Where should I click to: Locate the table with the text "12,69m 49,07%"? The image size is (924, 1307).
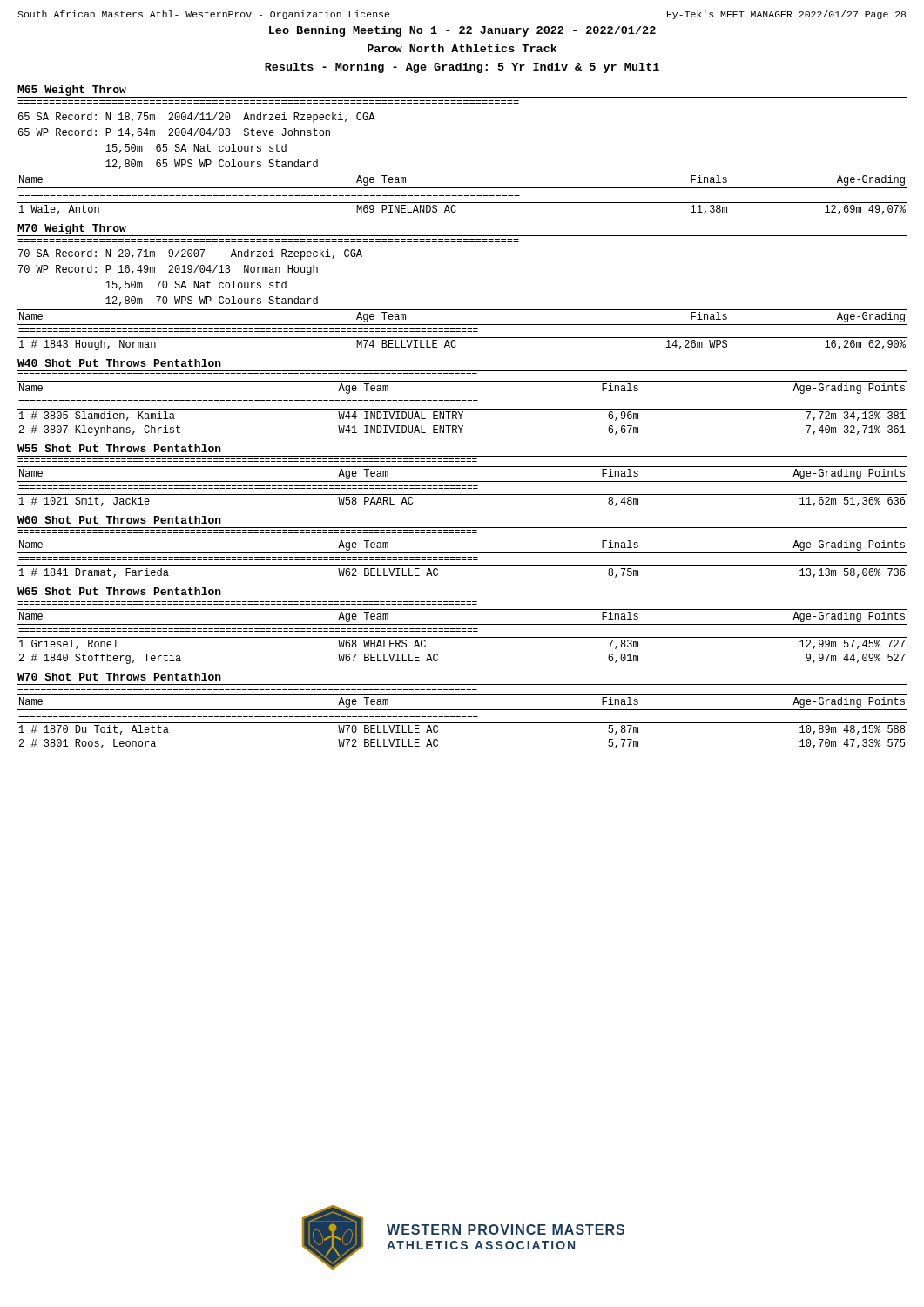(x=462, y=195)
